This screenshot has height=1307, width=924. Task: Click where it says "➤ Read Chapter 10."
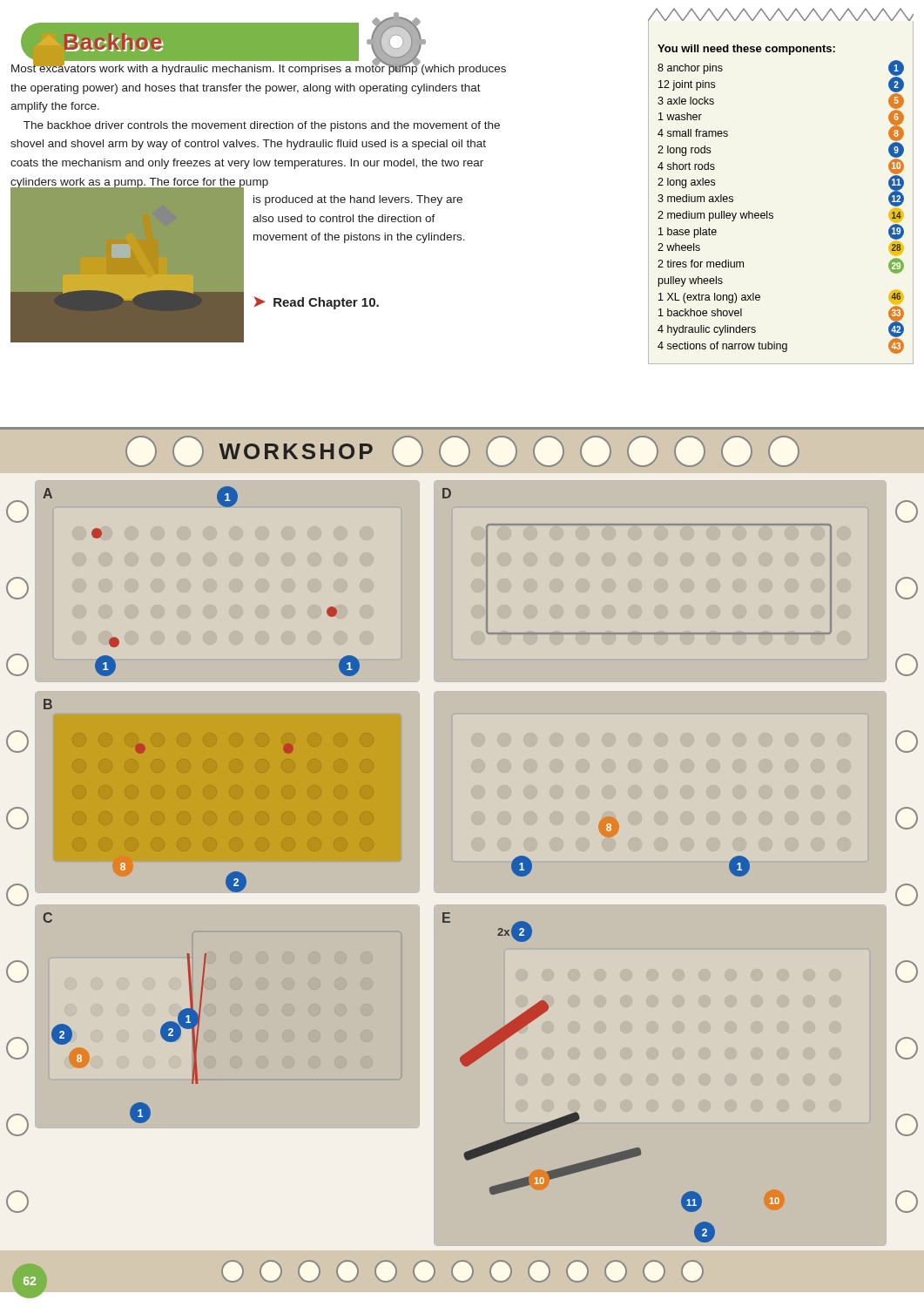click(x=316, y=301)
